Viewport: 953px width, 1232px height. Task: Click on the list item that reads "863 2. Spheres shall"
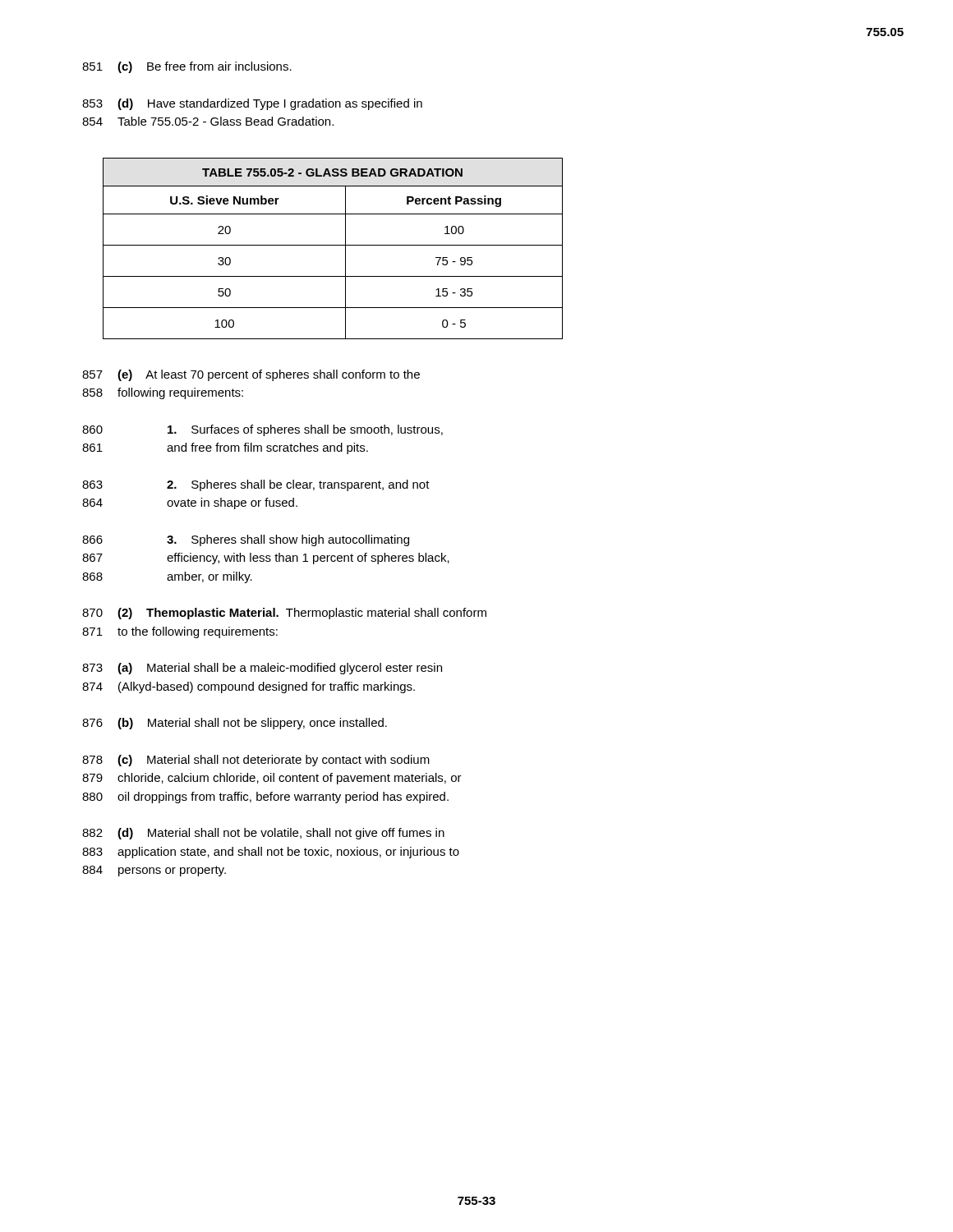pyautogui.click(x=256, y=485)
